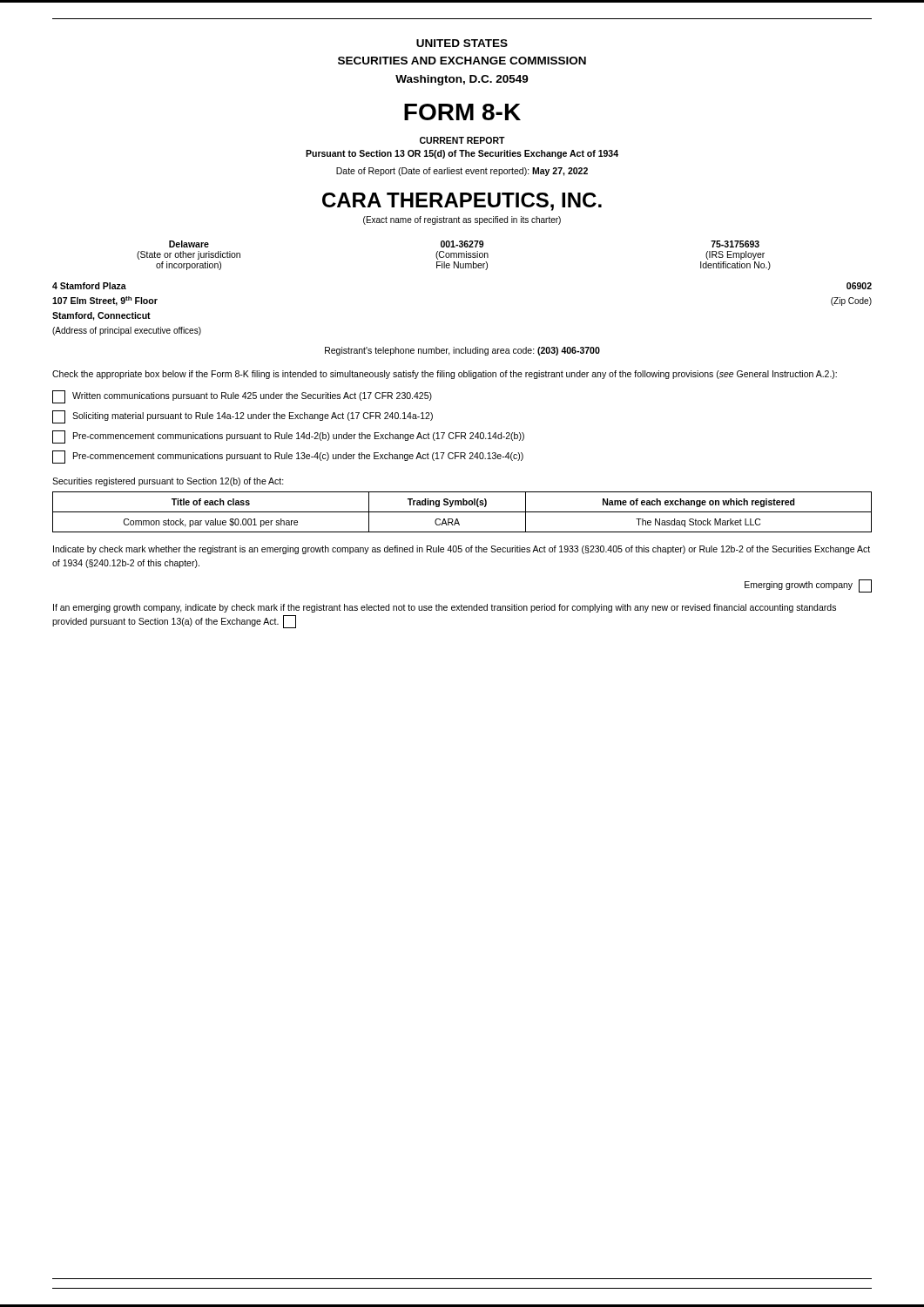Navigate to the region starting "Emerging growth company"
924x1307 pixels.
click(808, 586)
